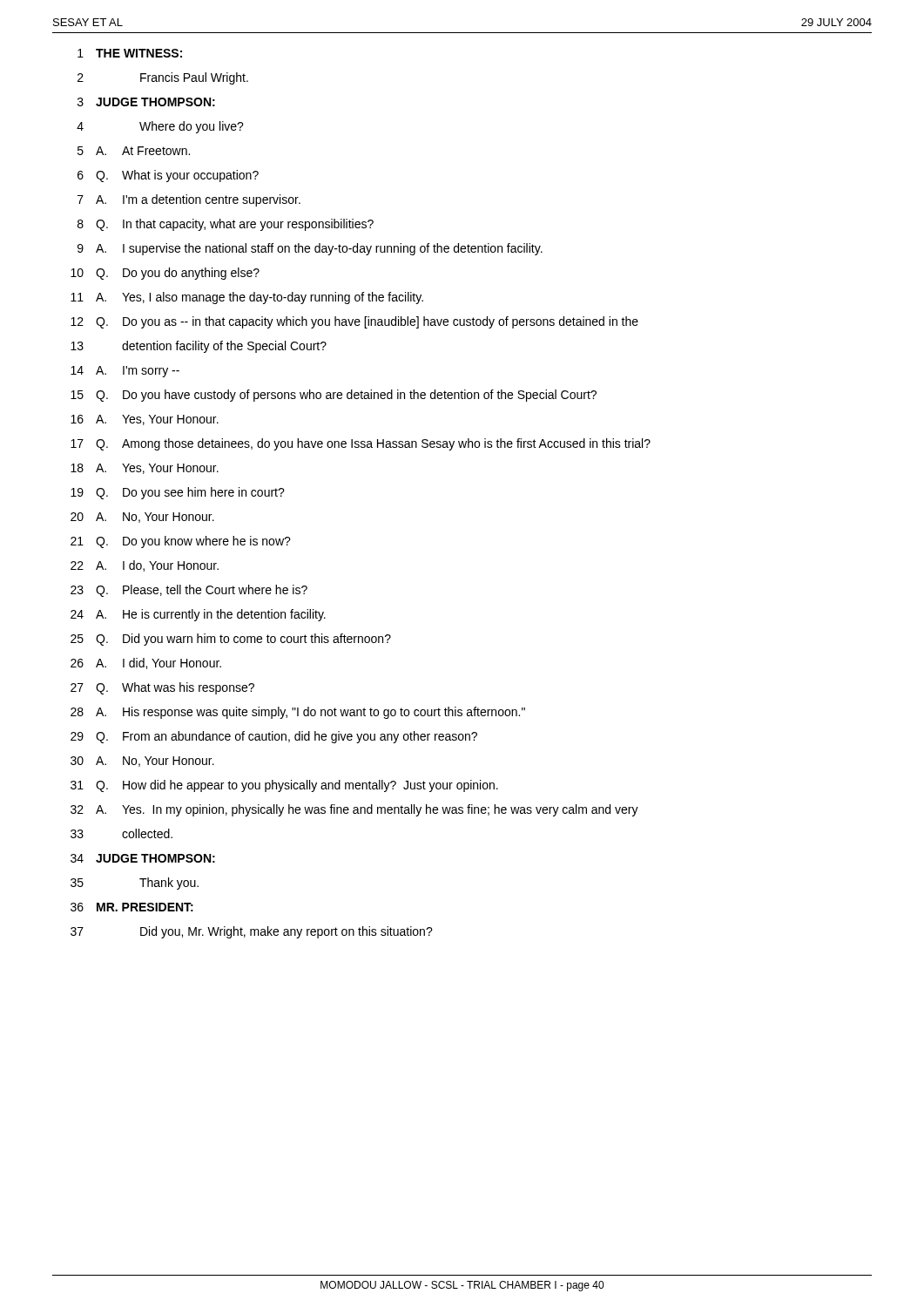Screen dimensions: 1307x924
Task: Point to the block beginning "10 Q. Do you do anything"
Action: pyautogui.click(x=165, y=274)
